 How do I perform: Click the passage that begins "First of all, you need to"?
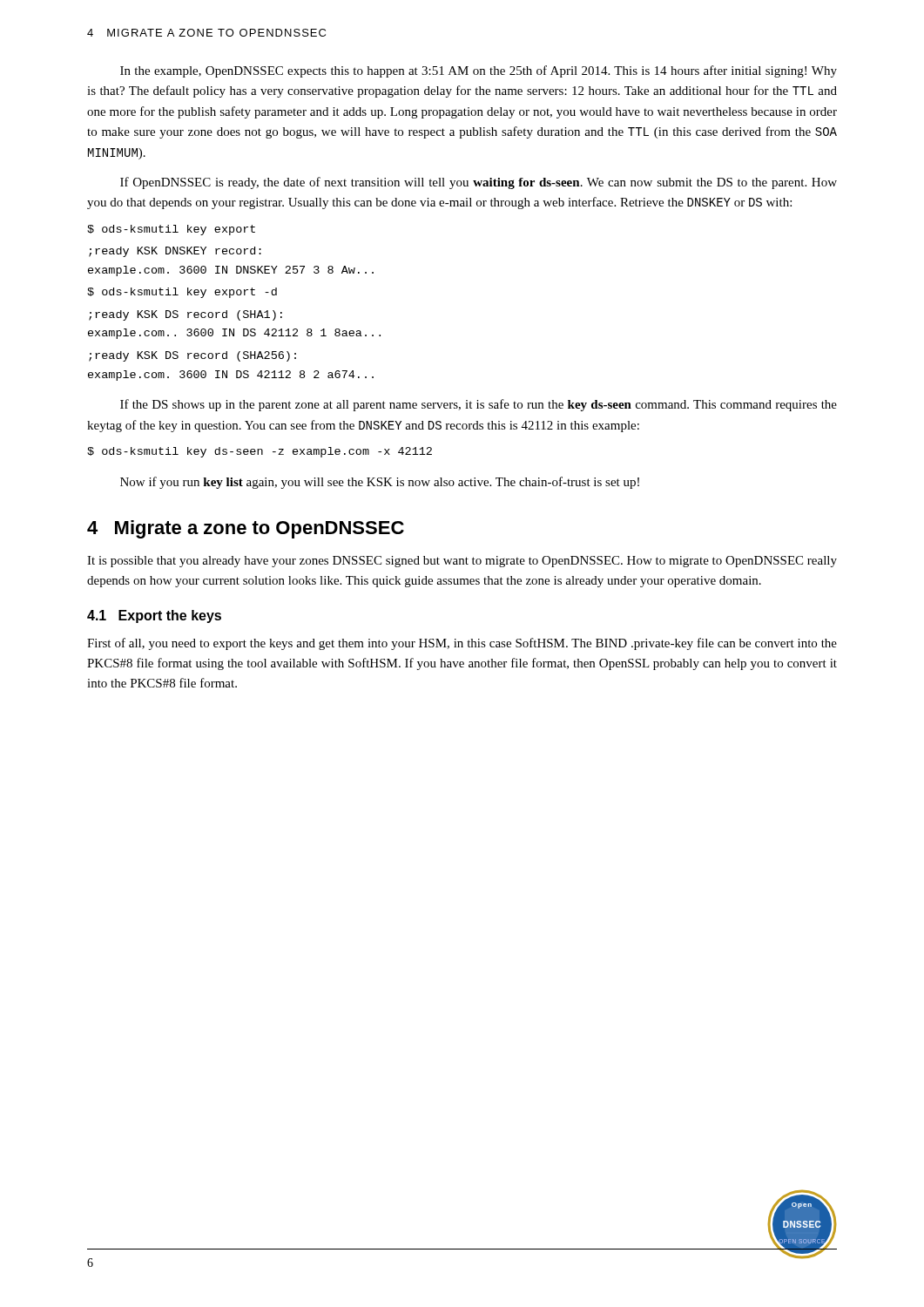462,663
